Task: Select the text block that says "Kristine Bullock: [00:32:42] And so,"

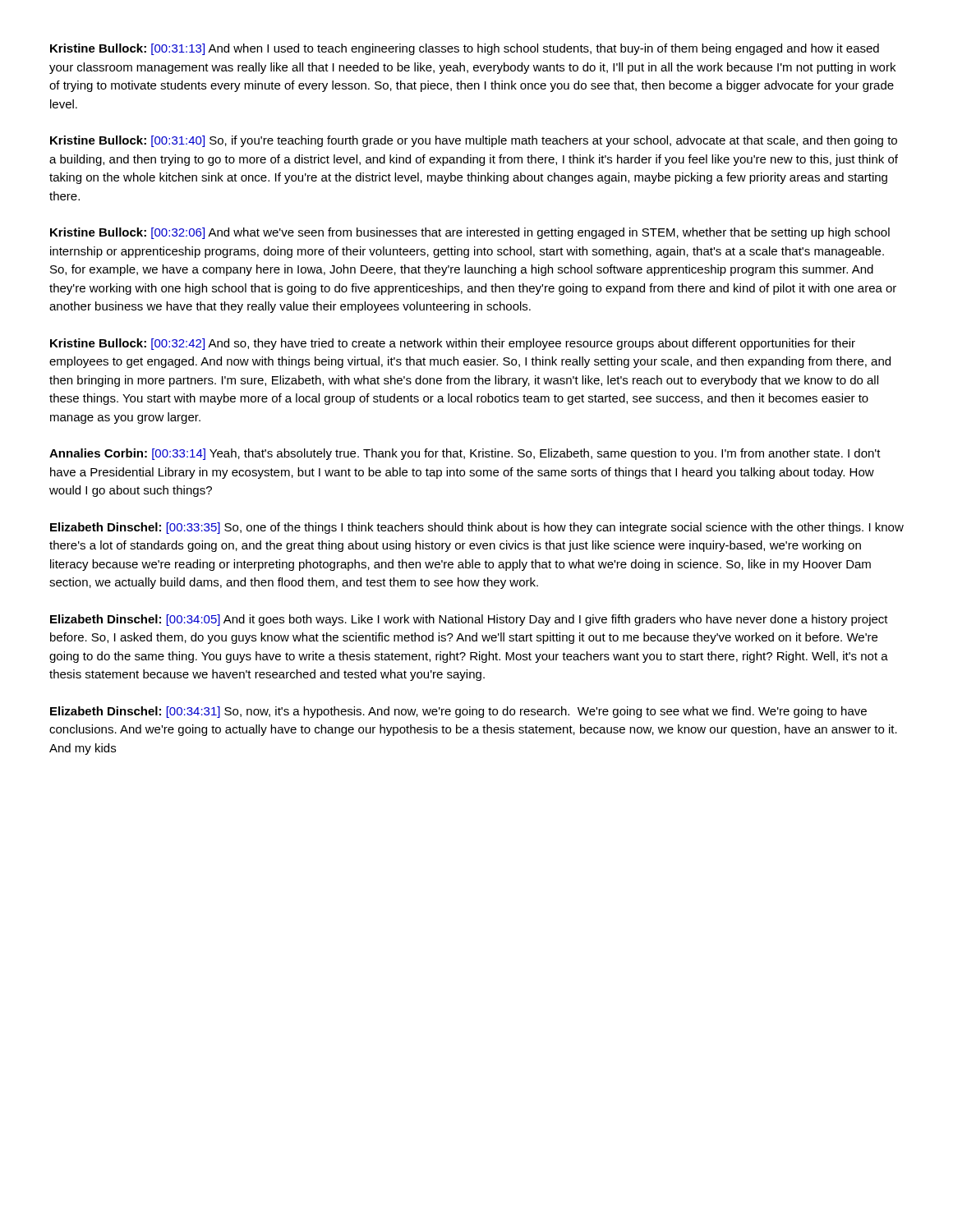Action: pos(470,379)
